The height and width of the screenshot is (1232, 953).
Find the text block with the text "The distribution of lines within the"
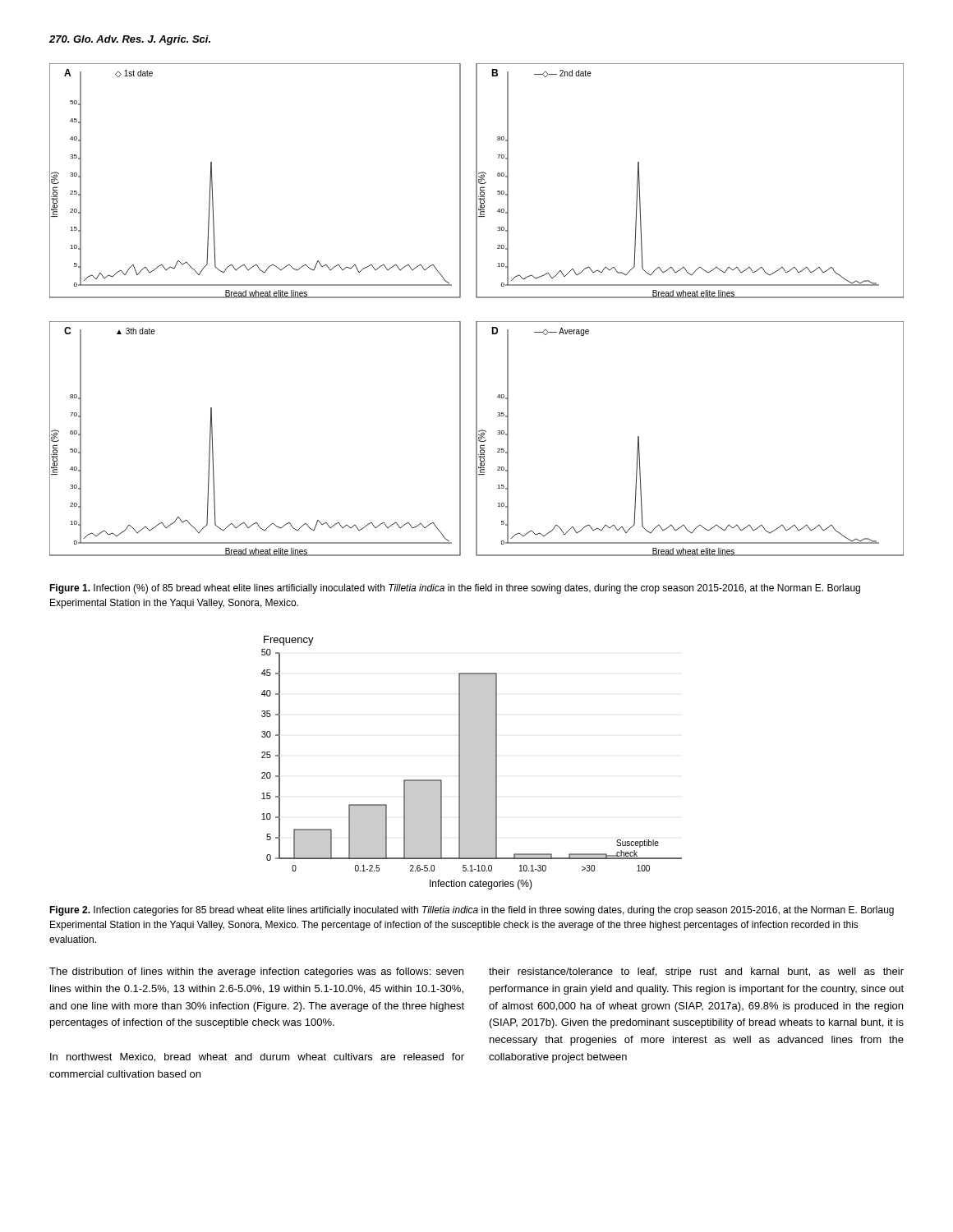tap(257, 1022)
